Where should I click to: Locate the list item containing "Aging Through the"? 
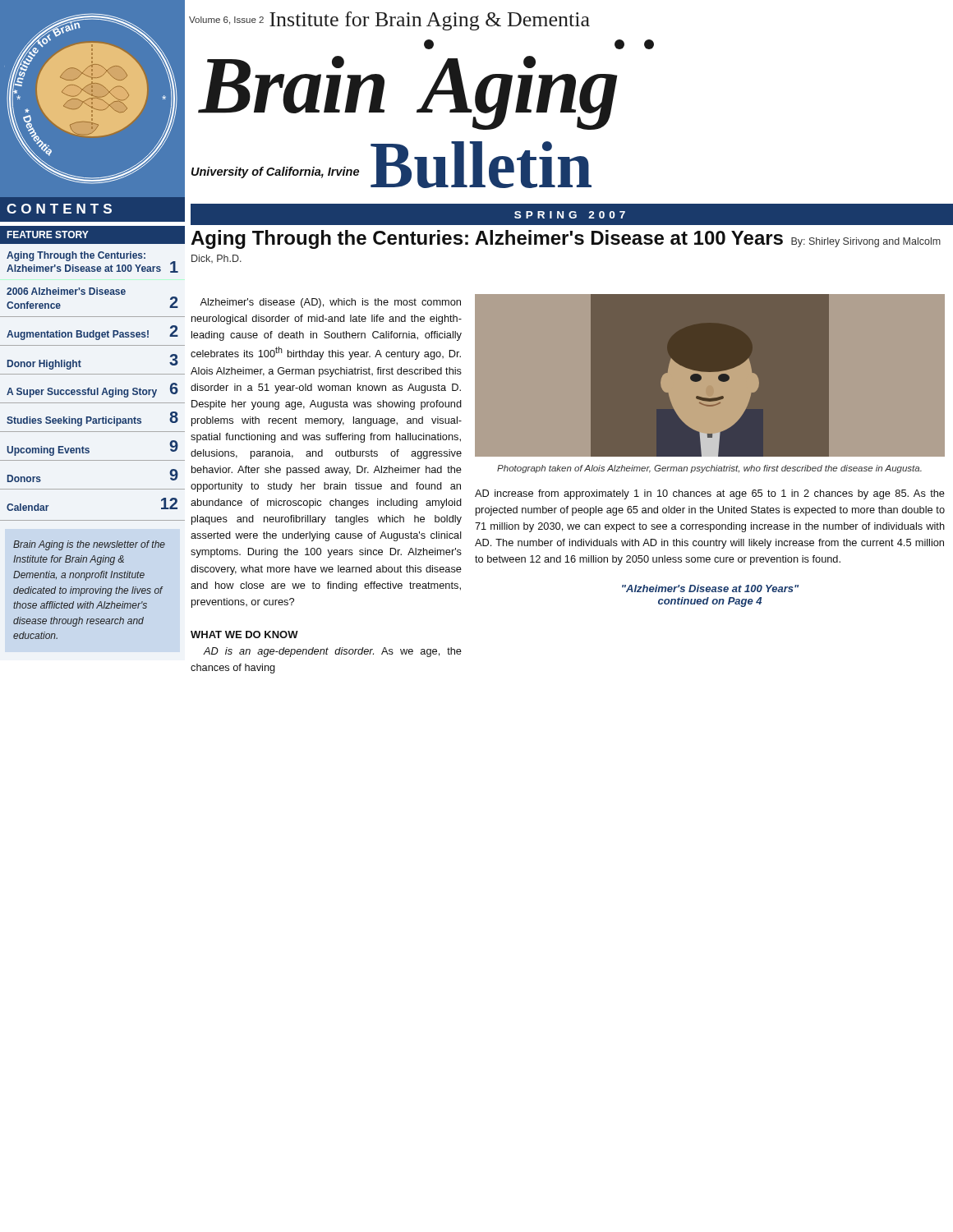point(92,263)
